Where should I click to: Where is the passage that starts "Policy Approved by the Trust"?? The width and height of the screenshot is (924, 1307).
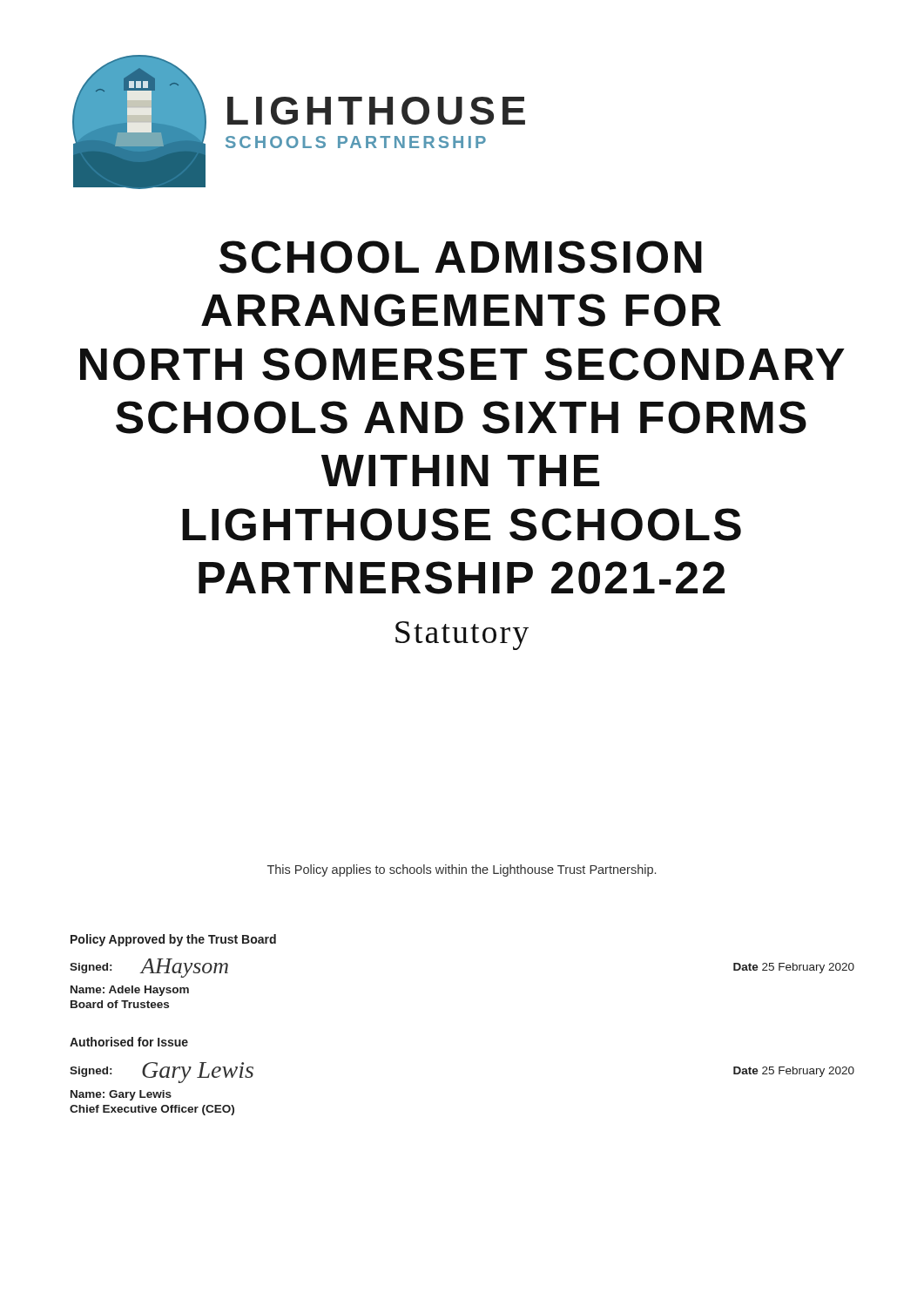coord(173,939)
